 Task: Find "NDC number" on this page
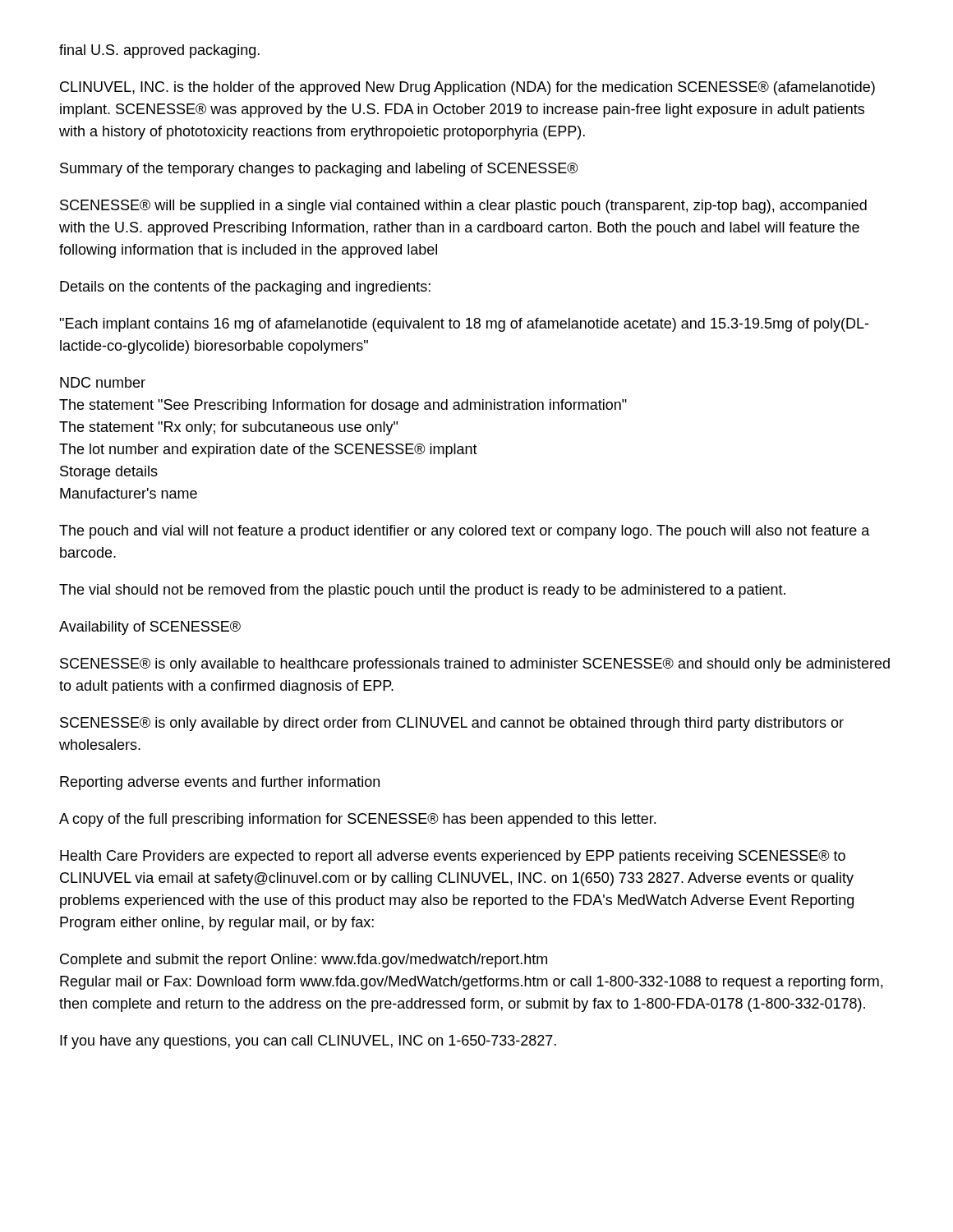click(x=102, y=383)
